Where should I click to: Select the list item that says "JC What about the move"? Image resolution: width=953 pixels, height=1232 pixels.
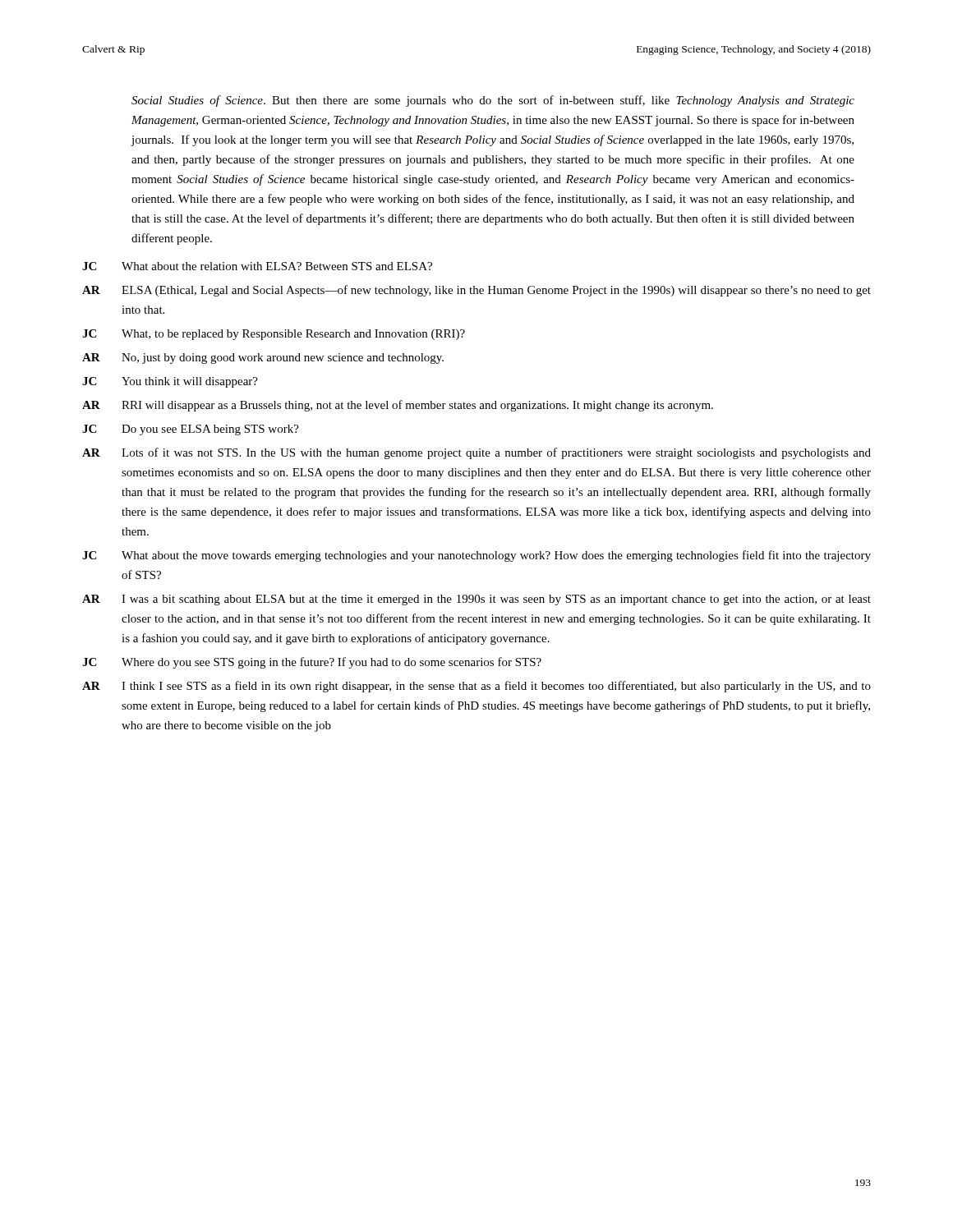click(476, 565)
